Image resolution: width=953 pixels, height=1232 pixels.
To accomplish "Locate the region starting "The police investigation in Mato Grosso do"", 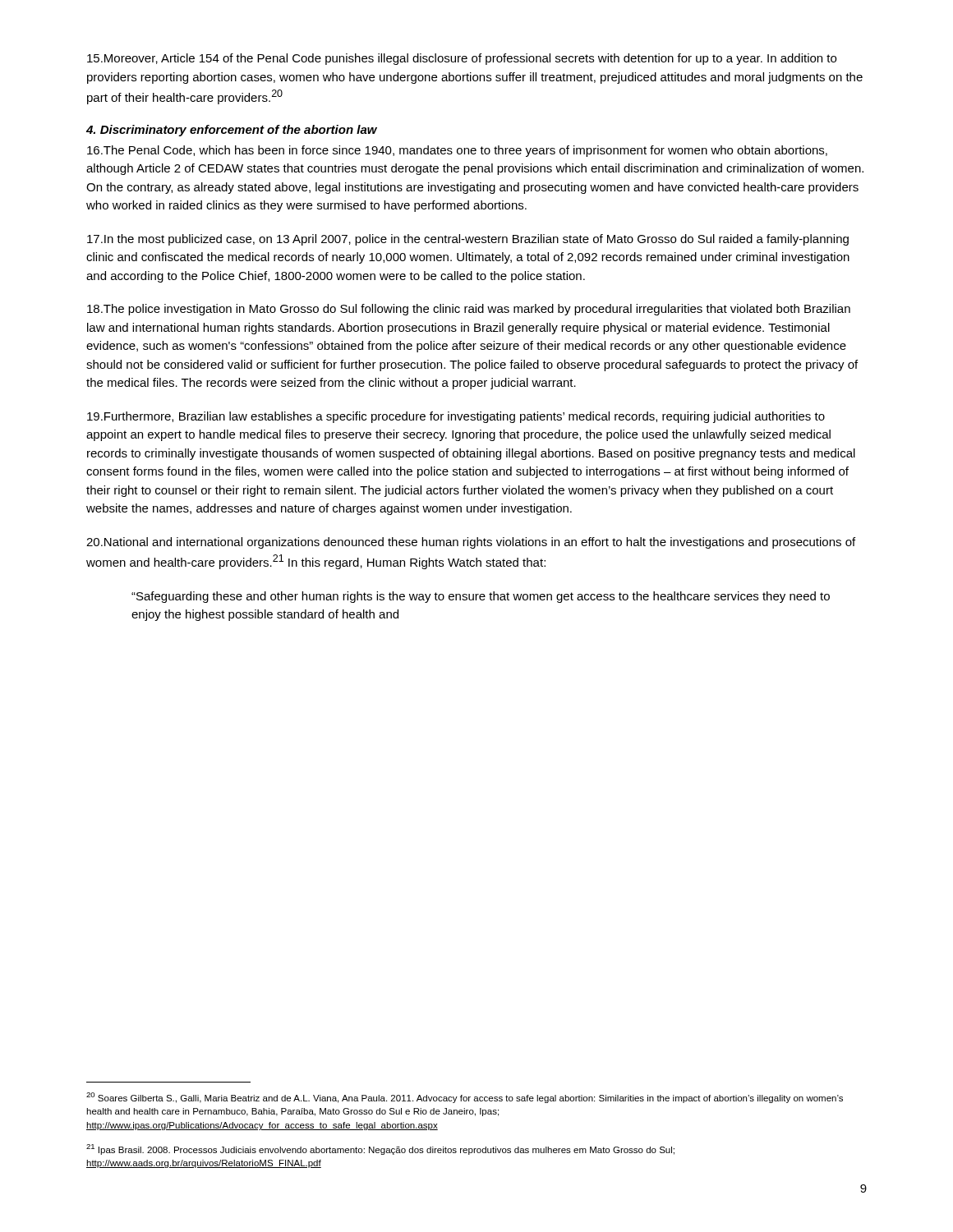I will coord(472,345).
